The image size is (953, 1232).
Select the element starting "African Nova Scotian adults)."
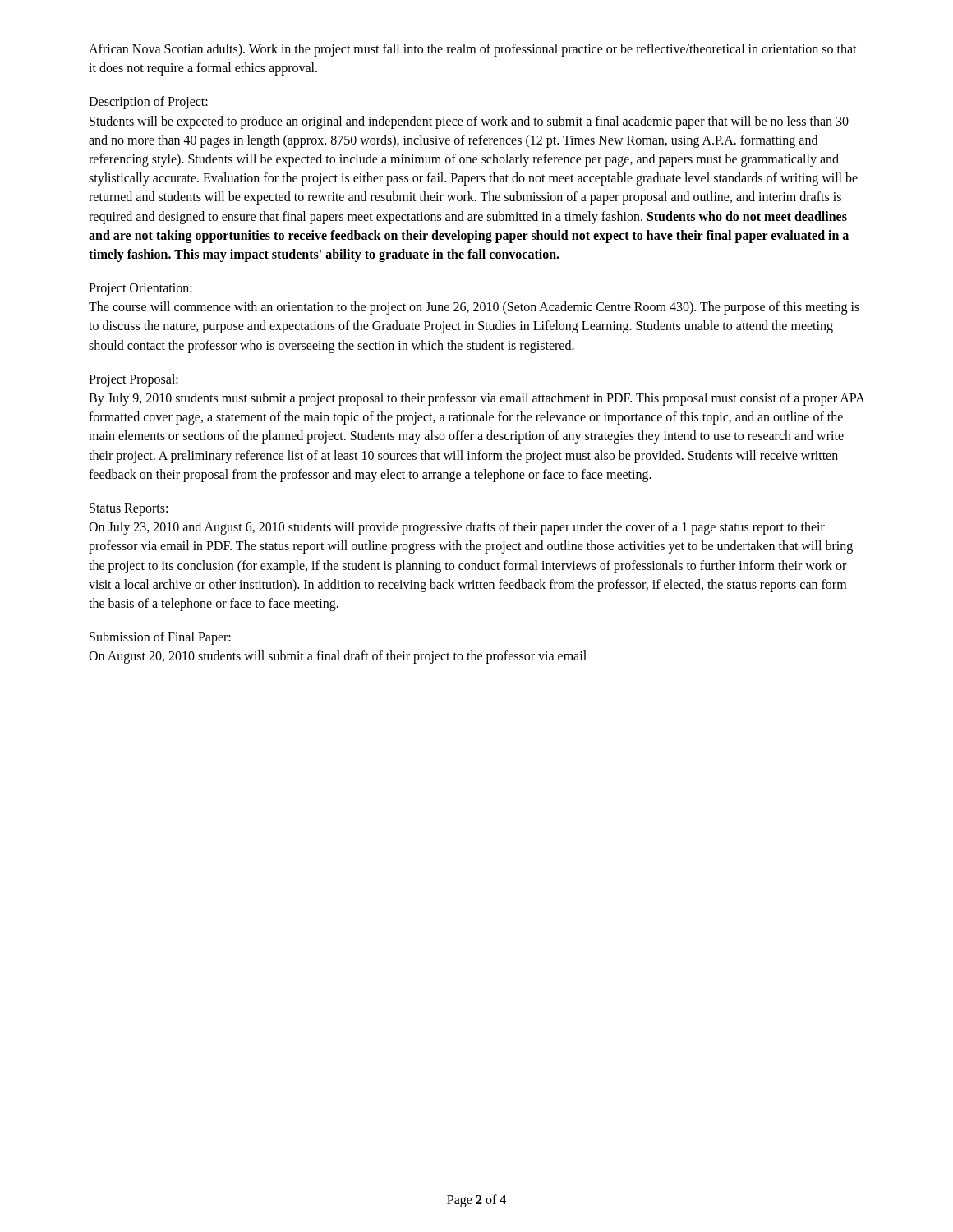pos(473,58)
